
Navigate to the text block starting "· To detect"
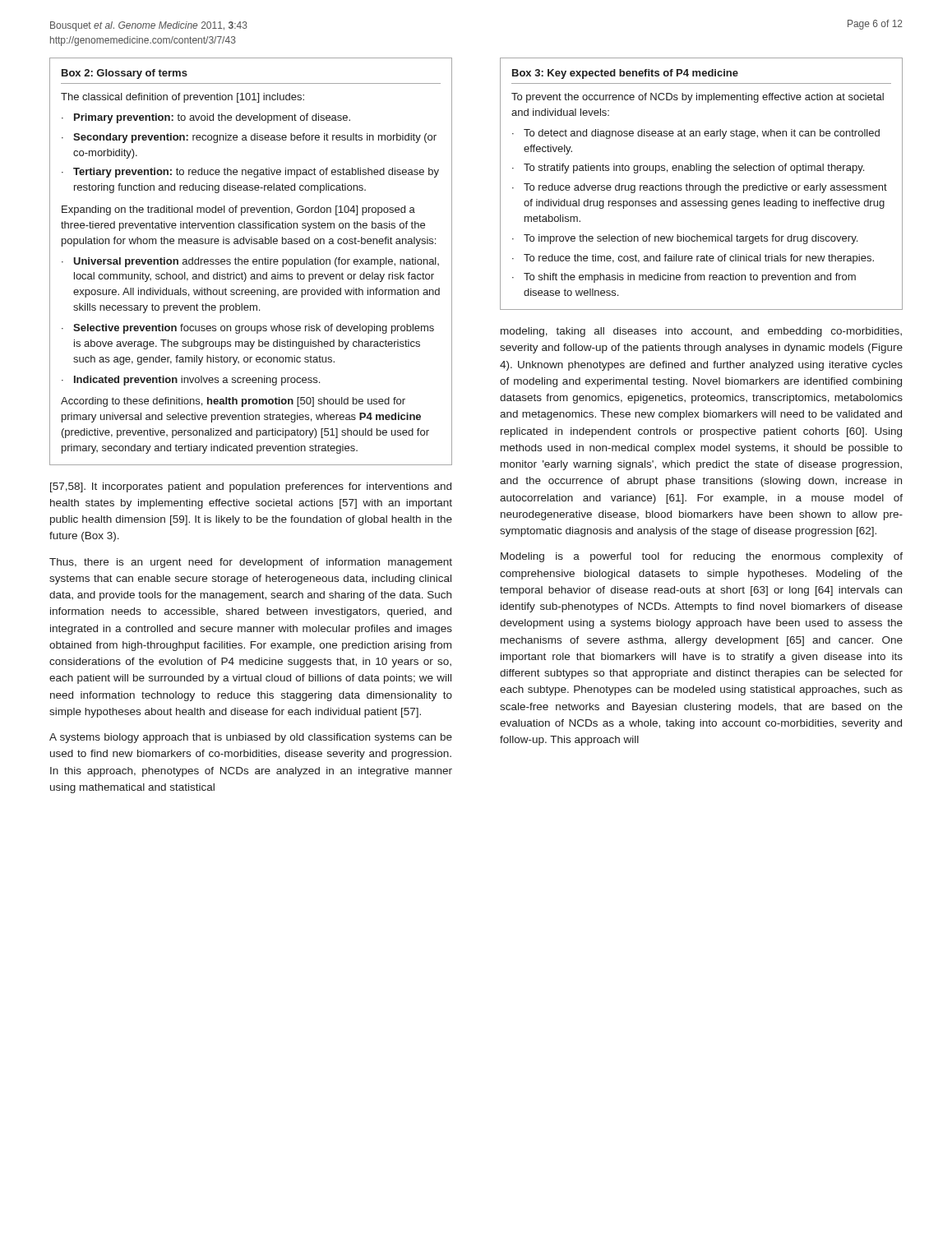[701, 141]
